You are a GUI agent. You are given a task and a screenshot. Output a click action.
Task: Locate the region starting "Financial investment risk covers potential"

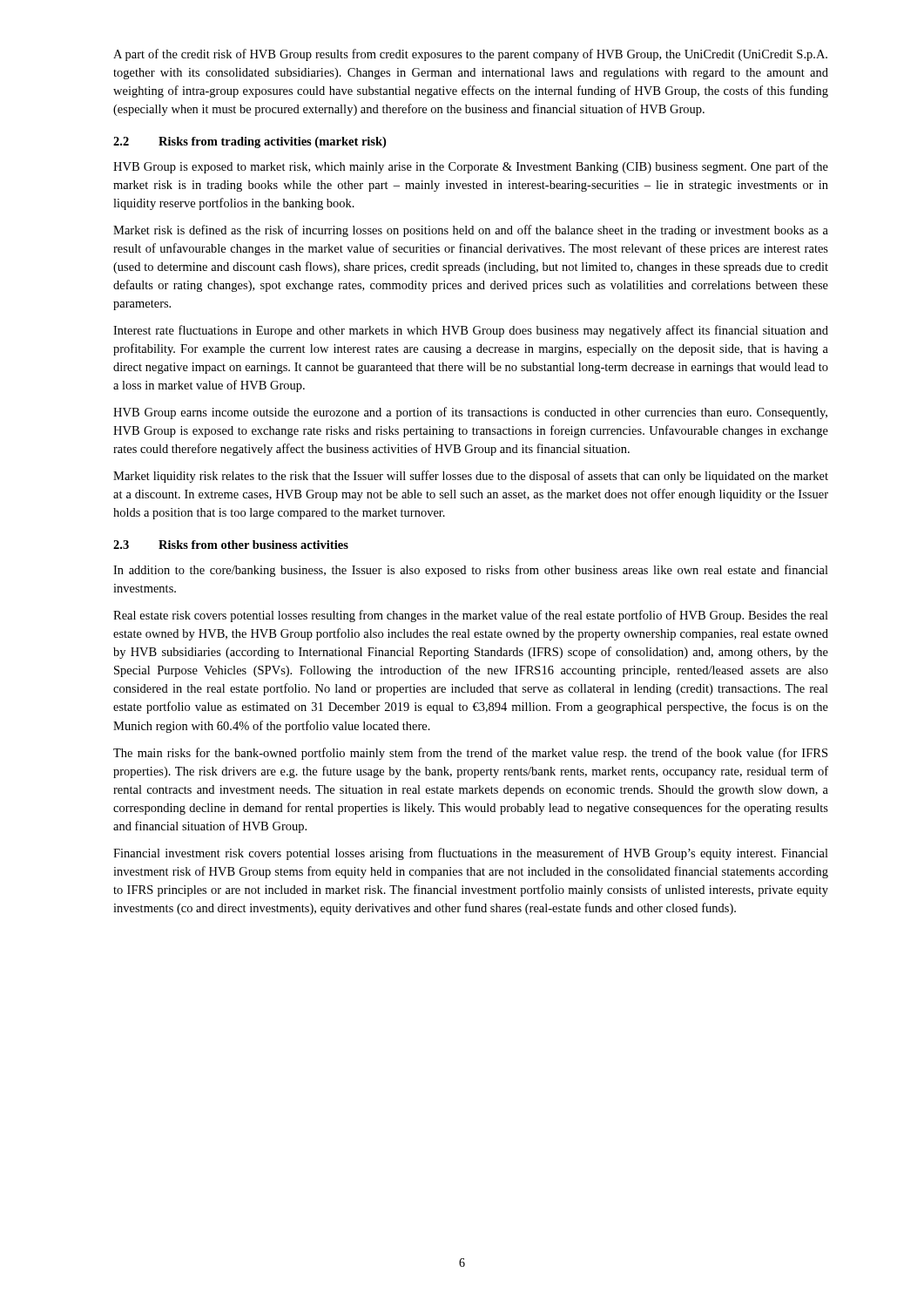pyautogui.click(x=471, y=881)
